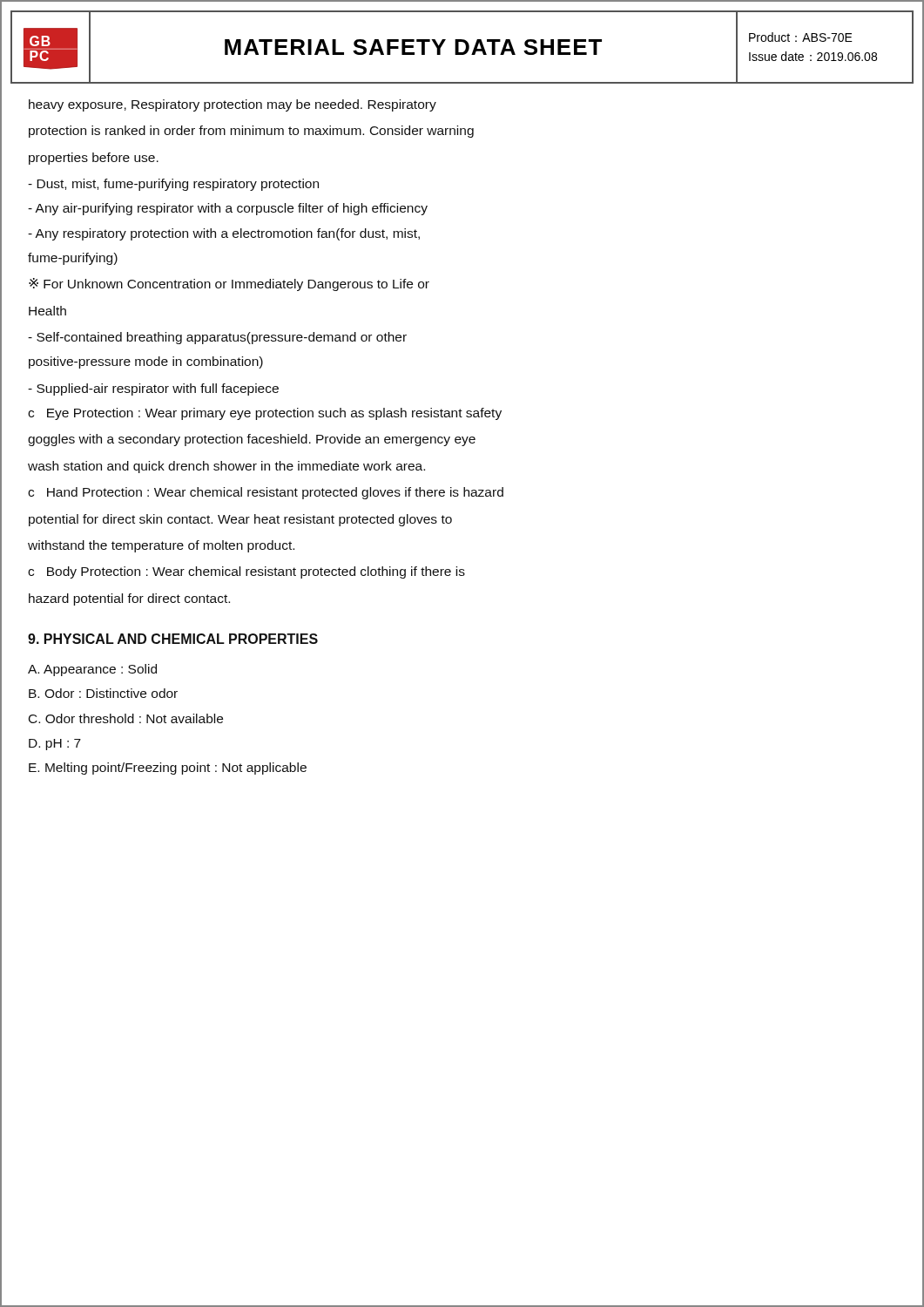Select a section header

click(173, 639)
